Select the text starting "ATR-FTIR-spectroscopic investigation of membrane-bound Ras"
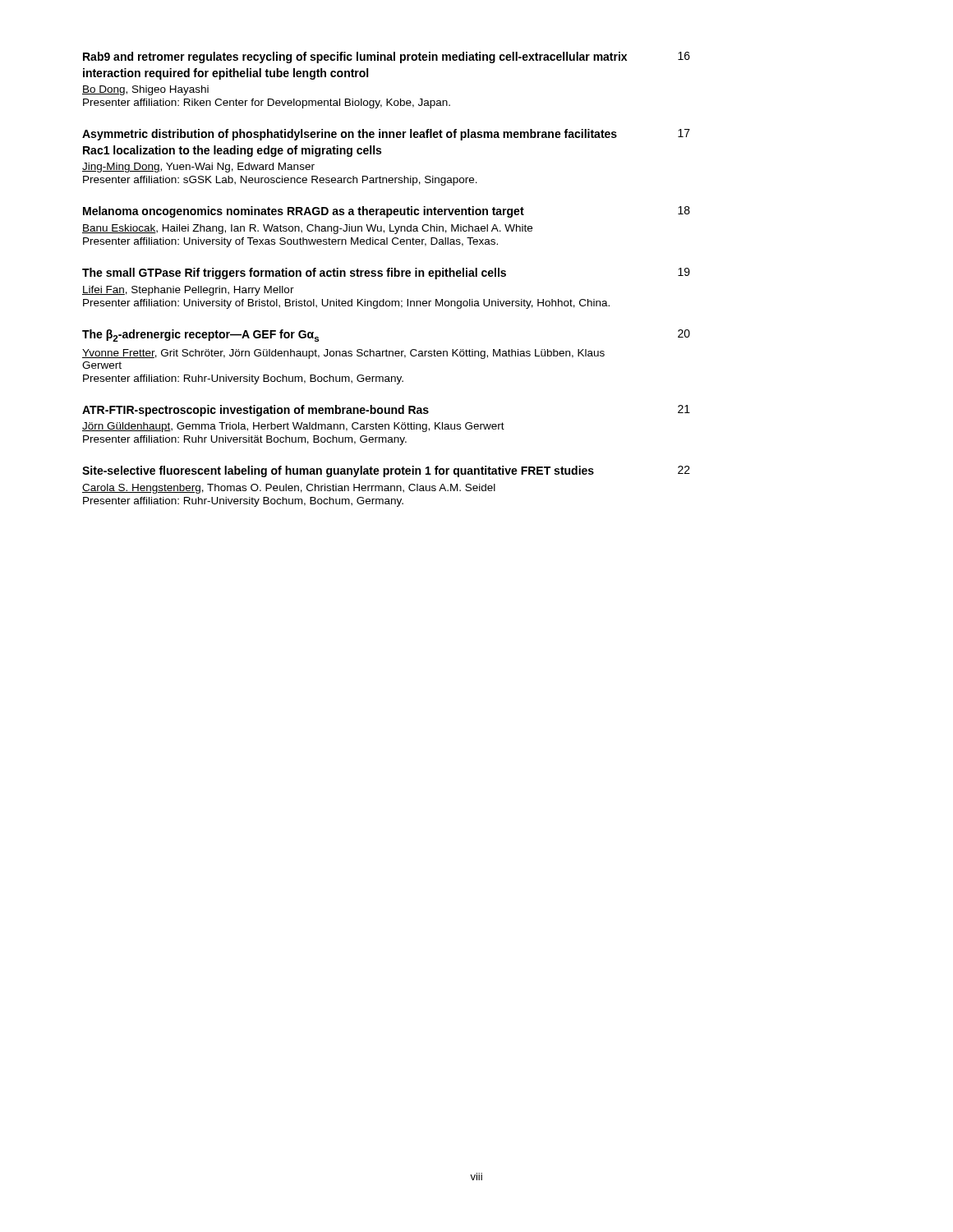 click(386, 424)
